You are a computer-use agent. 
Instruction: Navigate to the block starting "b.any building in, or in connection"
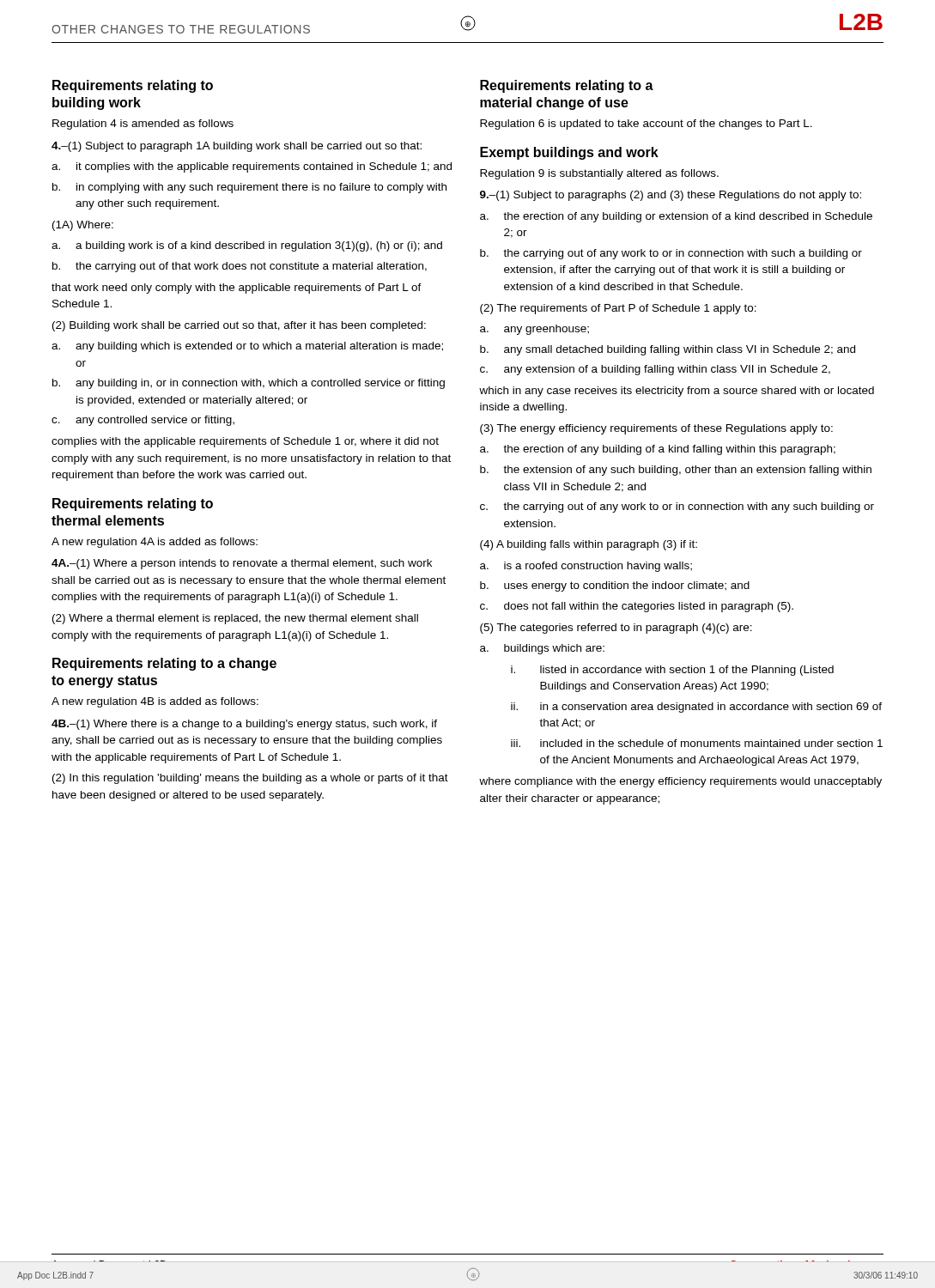pyautogui.click(x=253, y=391)
